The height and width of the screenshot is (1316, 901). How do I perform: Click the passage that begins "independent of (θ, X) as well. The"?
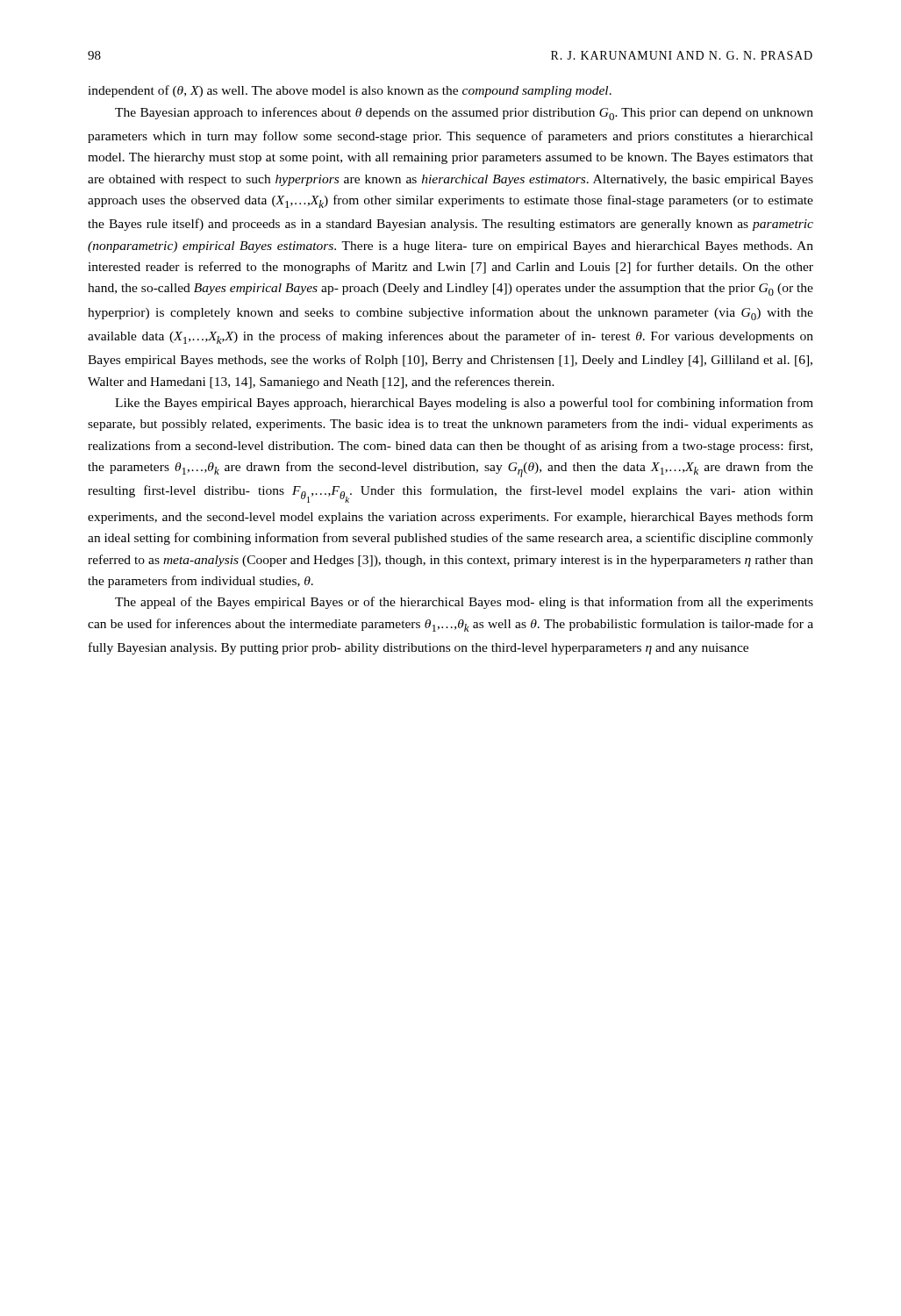click(x=450, y=369)
